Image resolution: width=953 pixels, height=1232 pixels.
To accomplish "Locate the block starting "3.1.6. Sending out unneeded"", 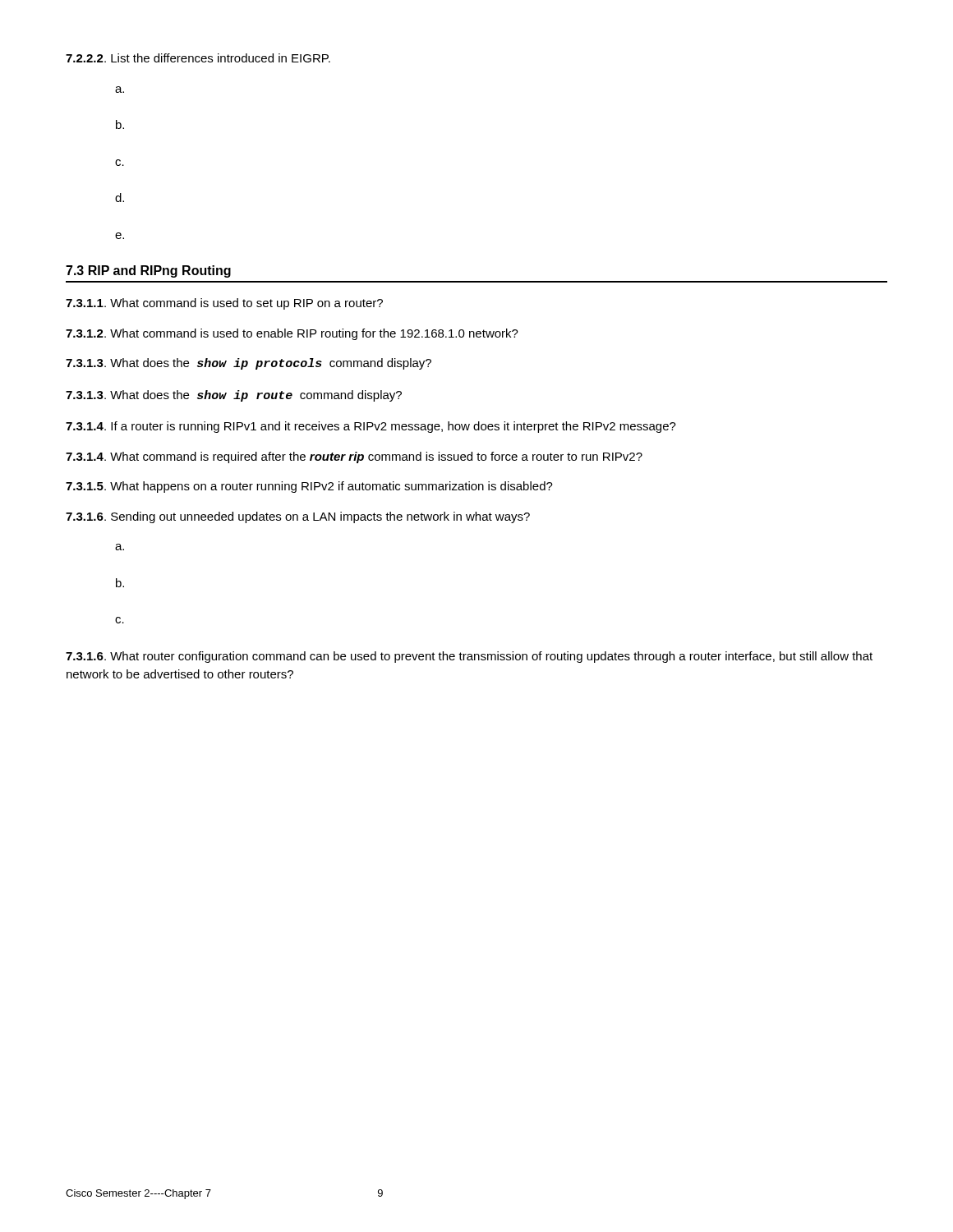I will pos(298,516).
